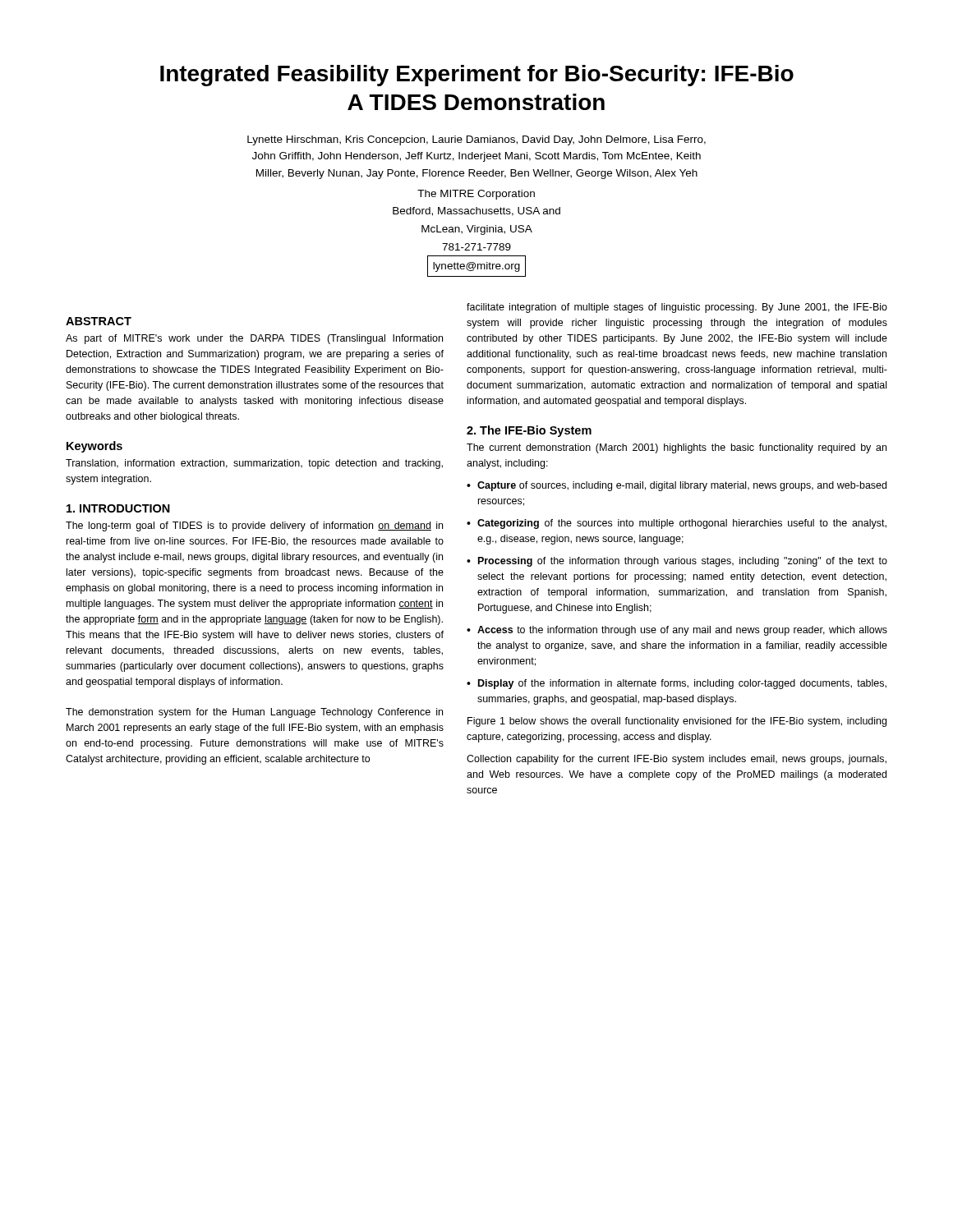
Task: Click on the text starting "Collection capability for the current"
Action: [x=677, y=774]
